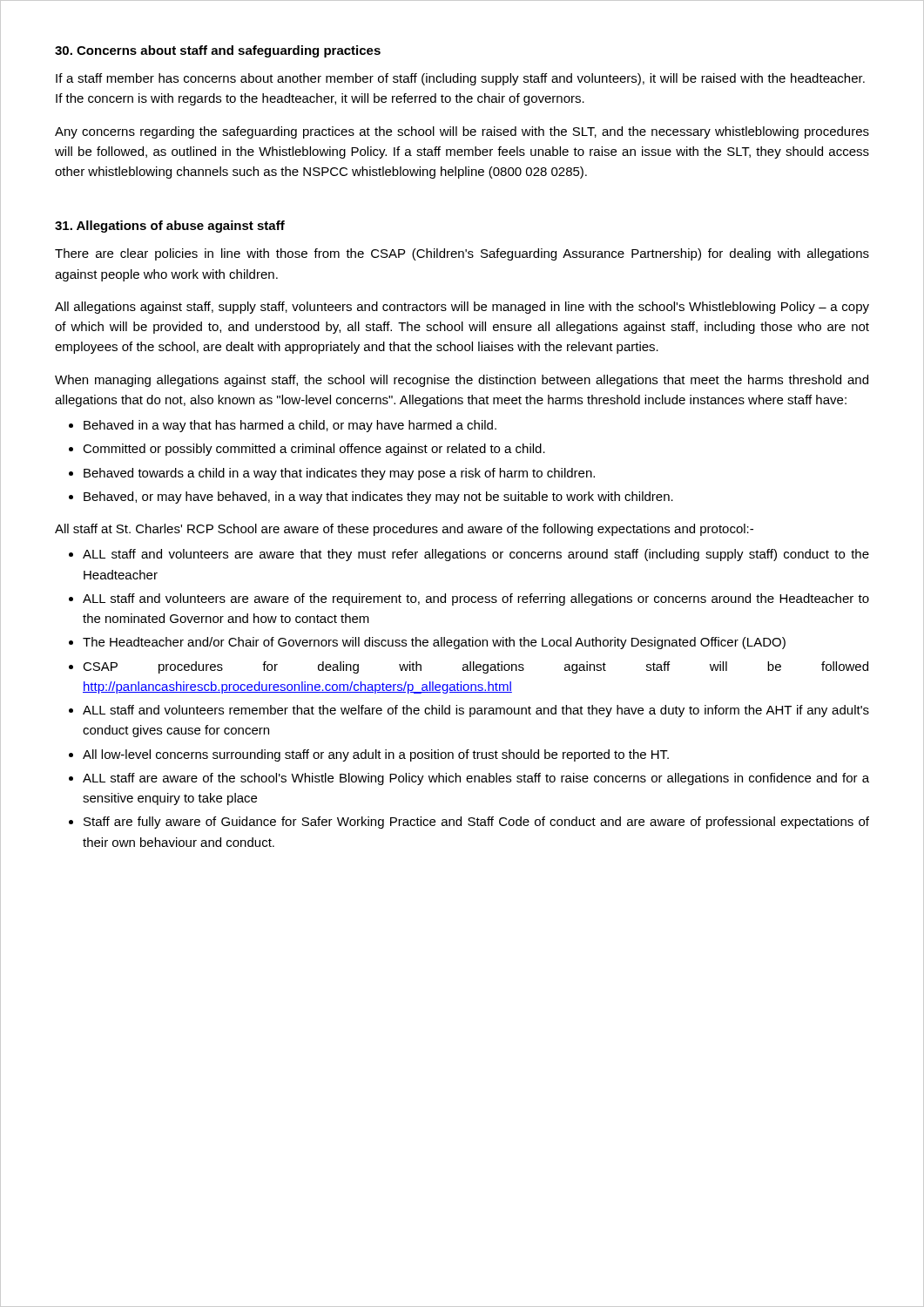This screenshot has height=1307, width=924.
Task: Find the region starting "All low-level concerns surrounding staff or any adult"
Action: click(376, 754)
